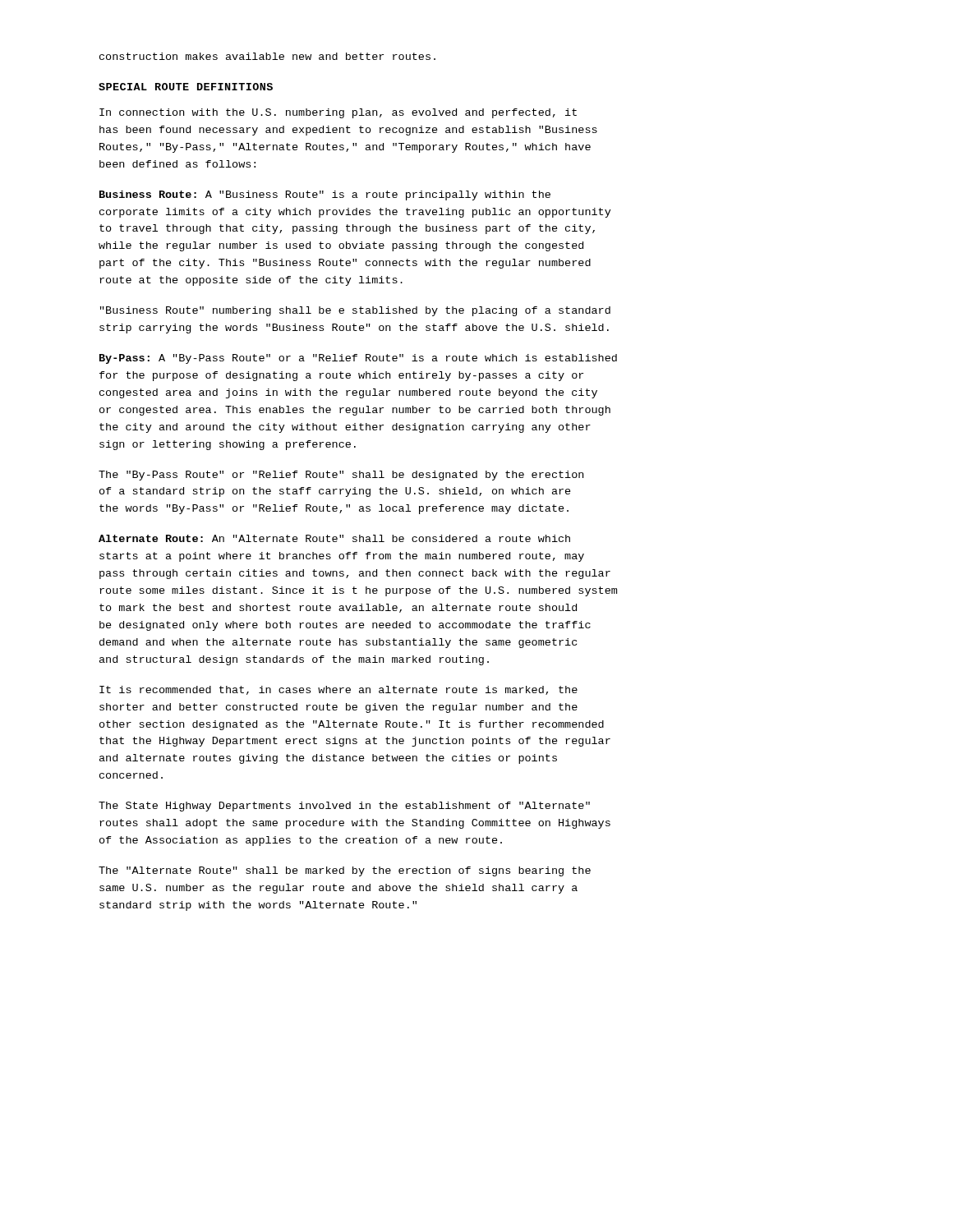Point to the region starting "construction makes available new and better routes."
The image size is (953, 1232).
point(268,57)
